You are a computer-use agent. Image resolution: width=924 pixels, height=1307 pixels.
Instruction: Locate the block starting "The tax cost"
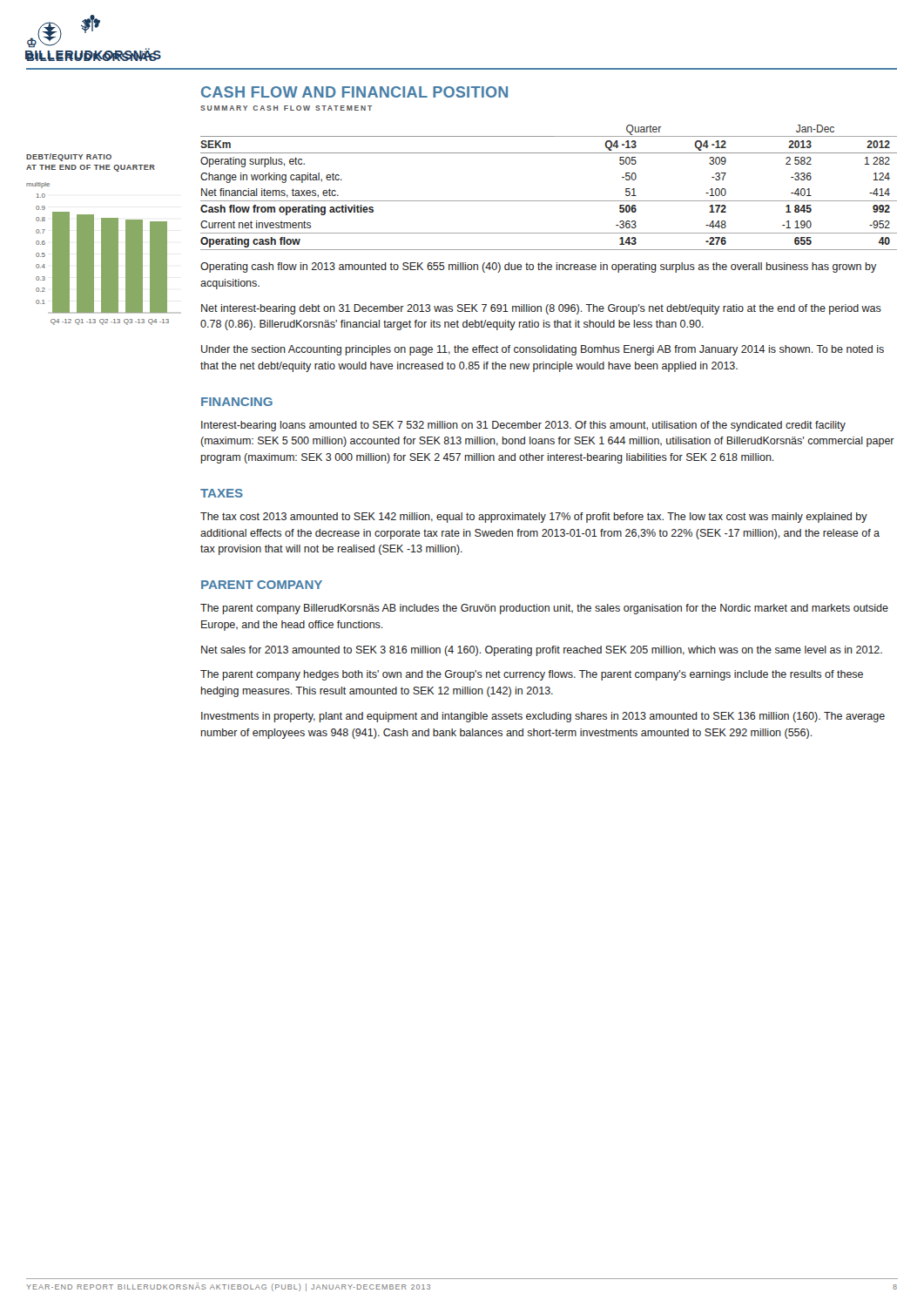click(x=540, y=533)
